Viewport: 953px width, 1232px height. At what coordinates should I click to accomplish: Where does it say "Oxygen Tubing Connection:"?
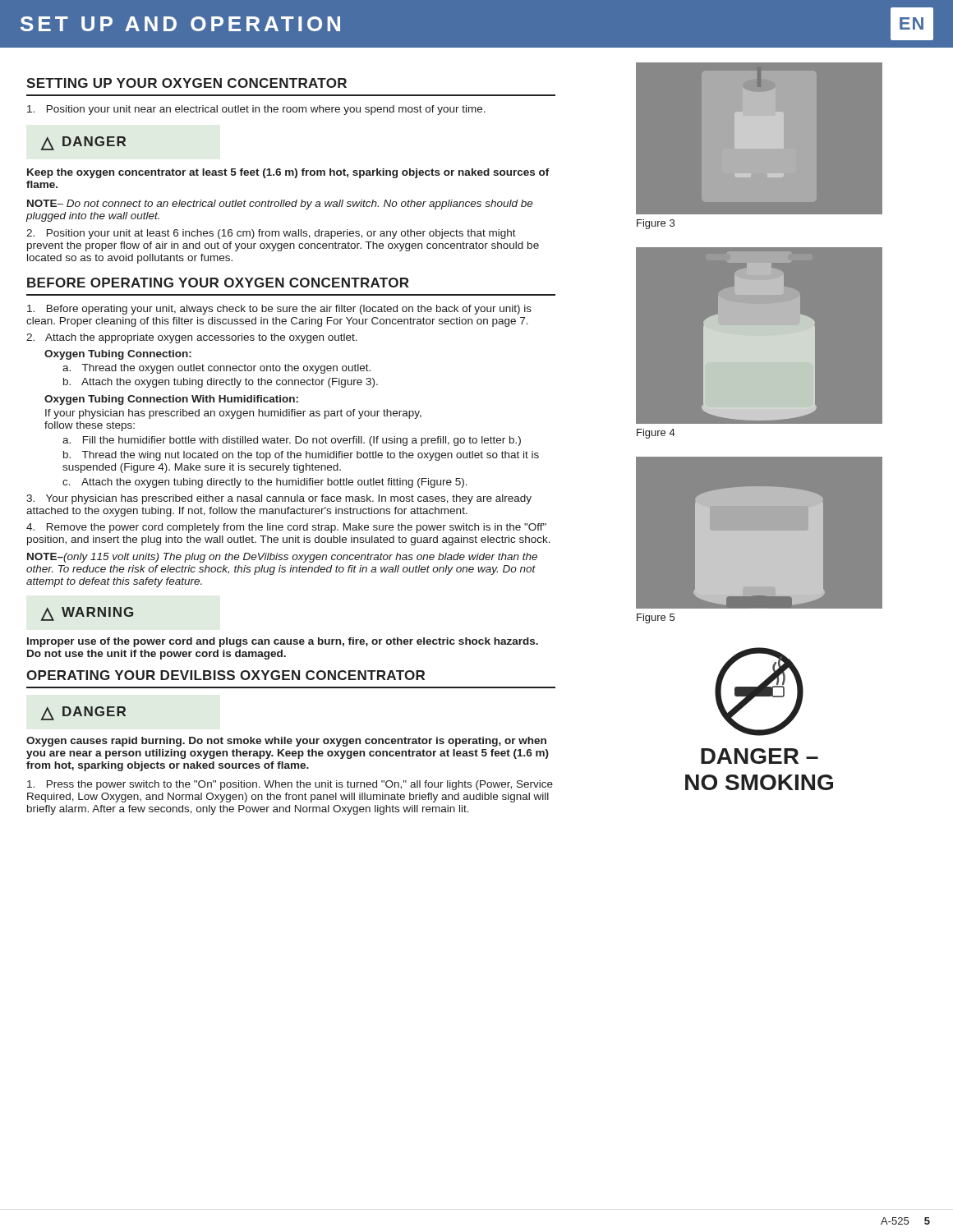[118, 354]
